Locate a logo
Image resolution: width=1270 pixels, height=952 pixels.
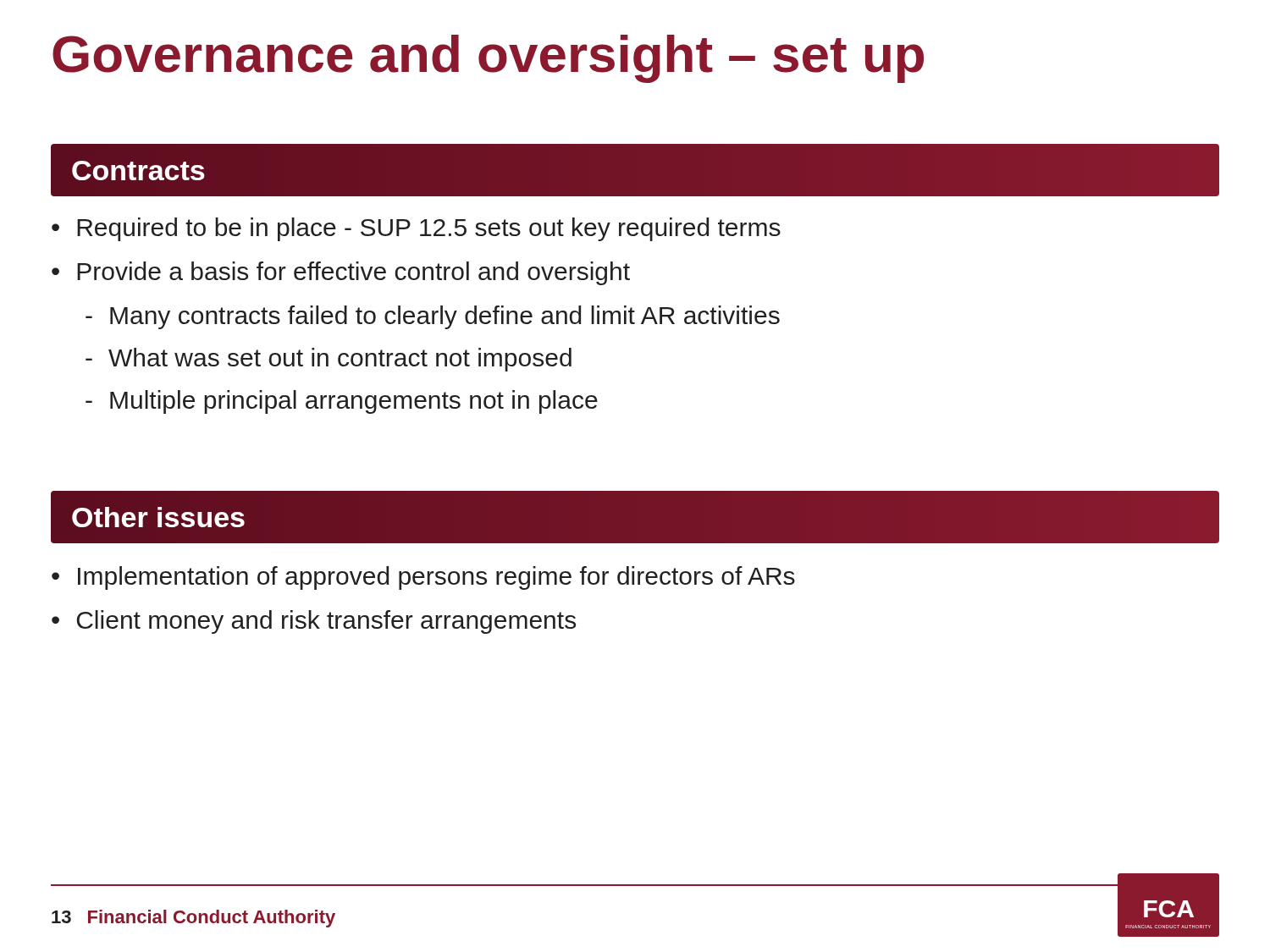tap(1168, 905)
